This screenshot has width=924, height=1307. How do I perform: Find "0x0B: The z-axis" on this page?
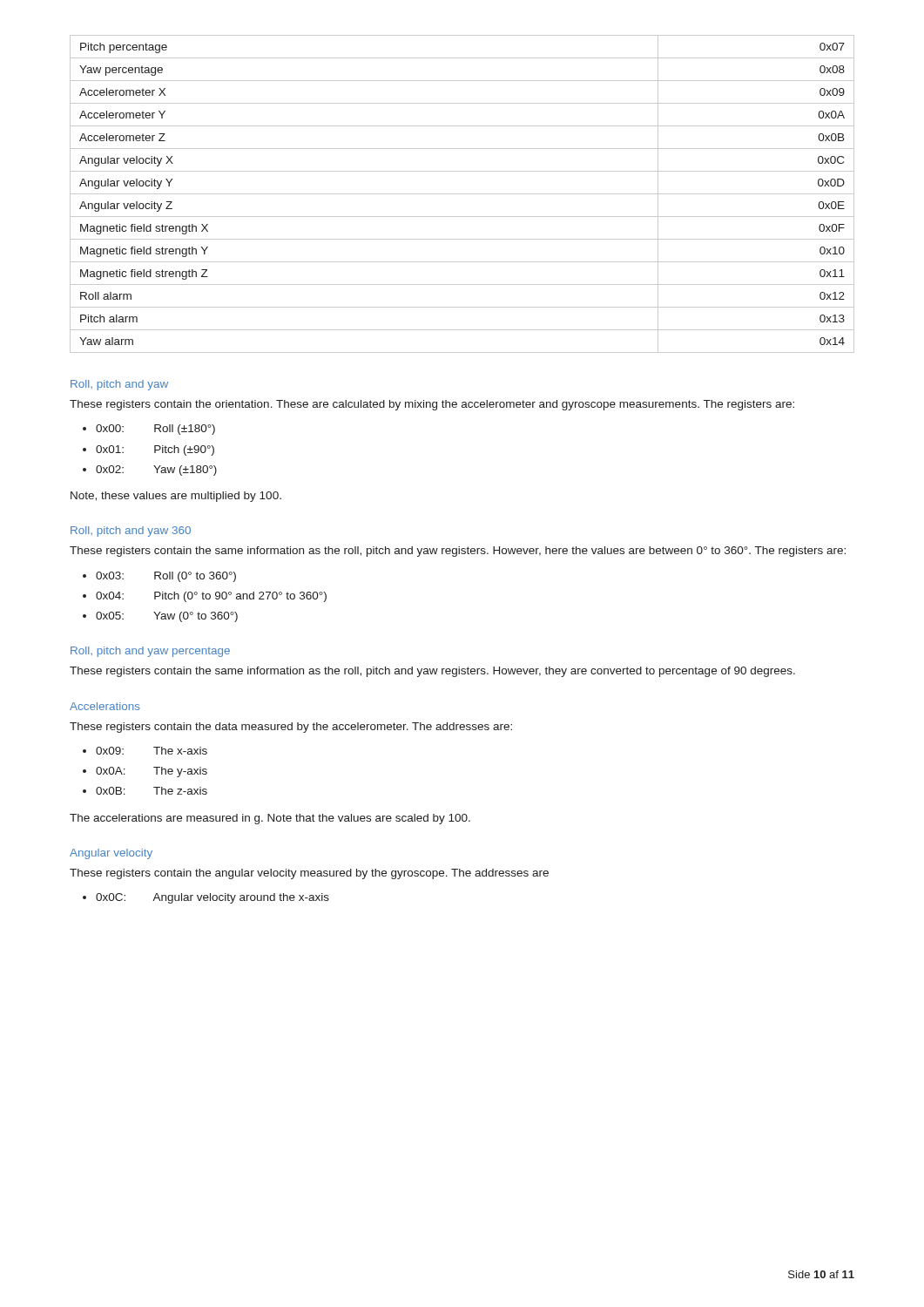pos(152,791)
